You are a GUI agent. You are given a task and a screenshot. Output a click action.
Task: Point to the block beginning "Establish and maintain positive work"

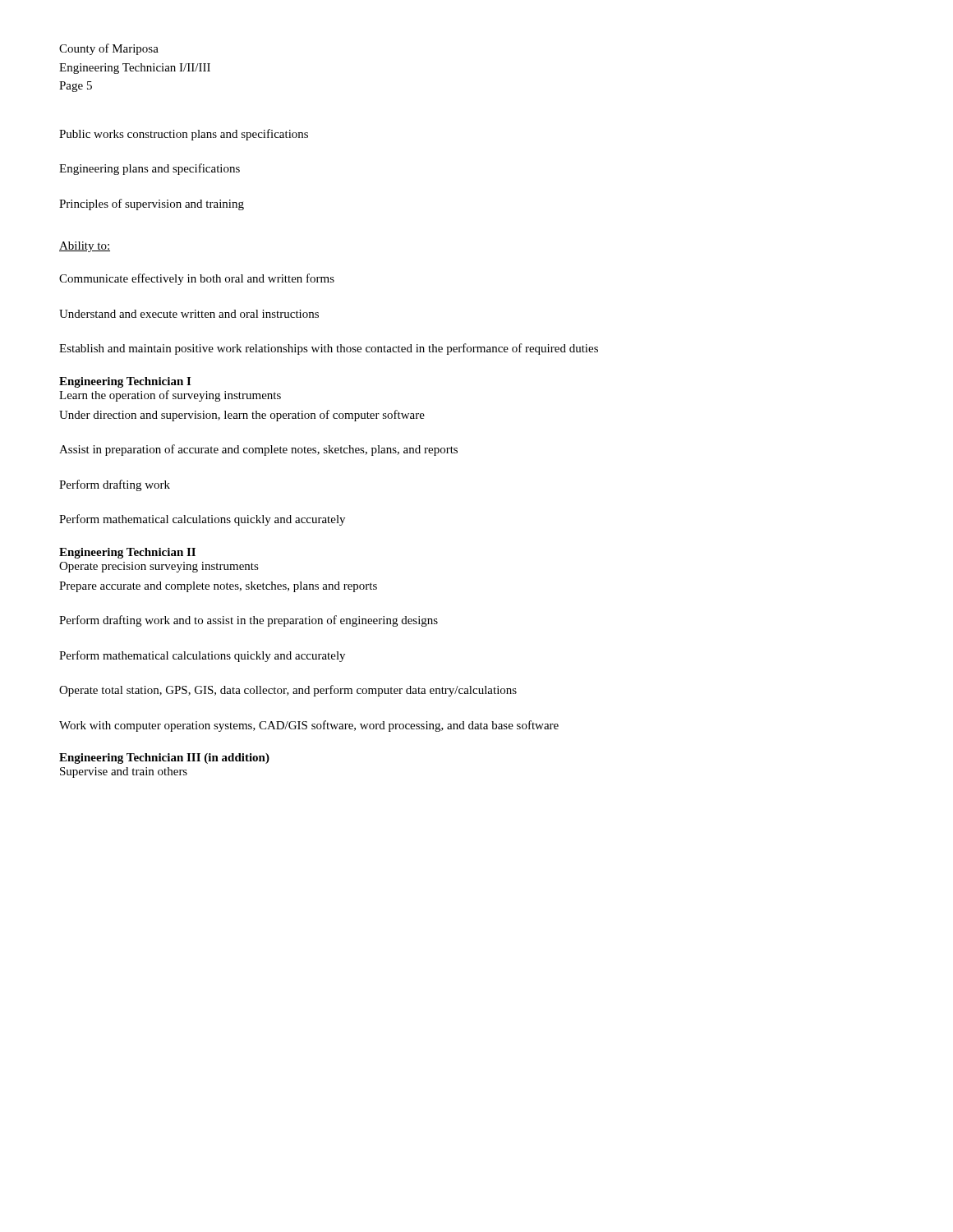(x=329, y=348)
